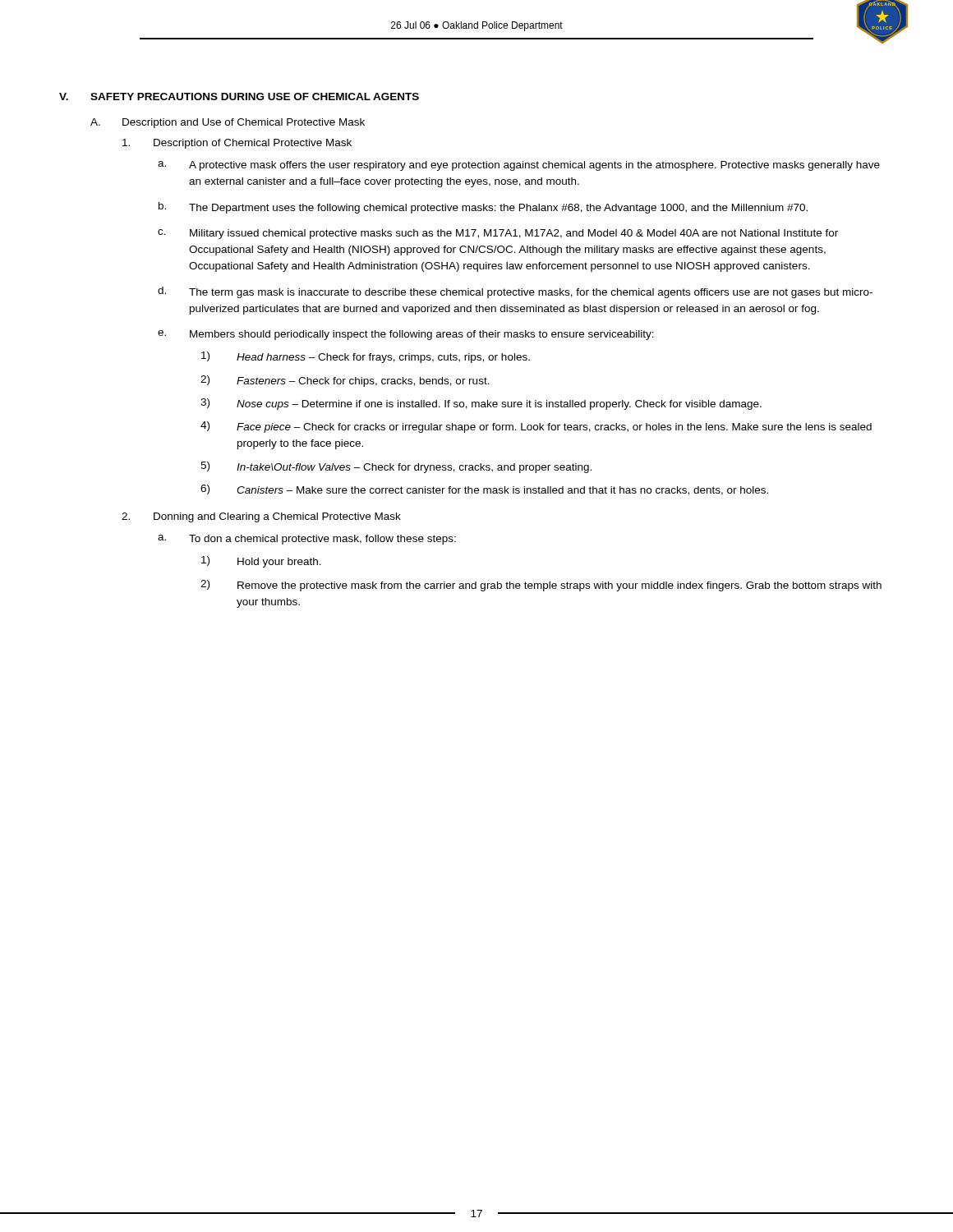The height and width of the screenshot is (1232, 953).
Task: Find the list item containing "c. Military issued chemical protective masks such as"
Action: coord(526,250)
